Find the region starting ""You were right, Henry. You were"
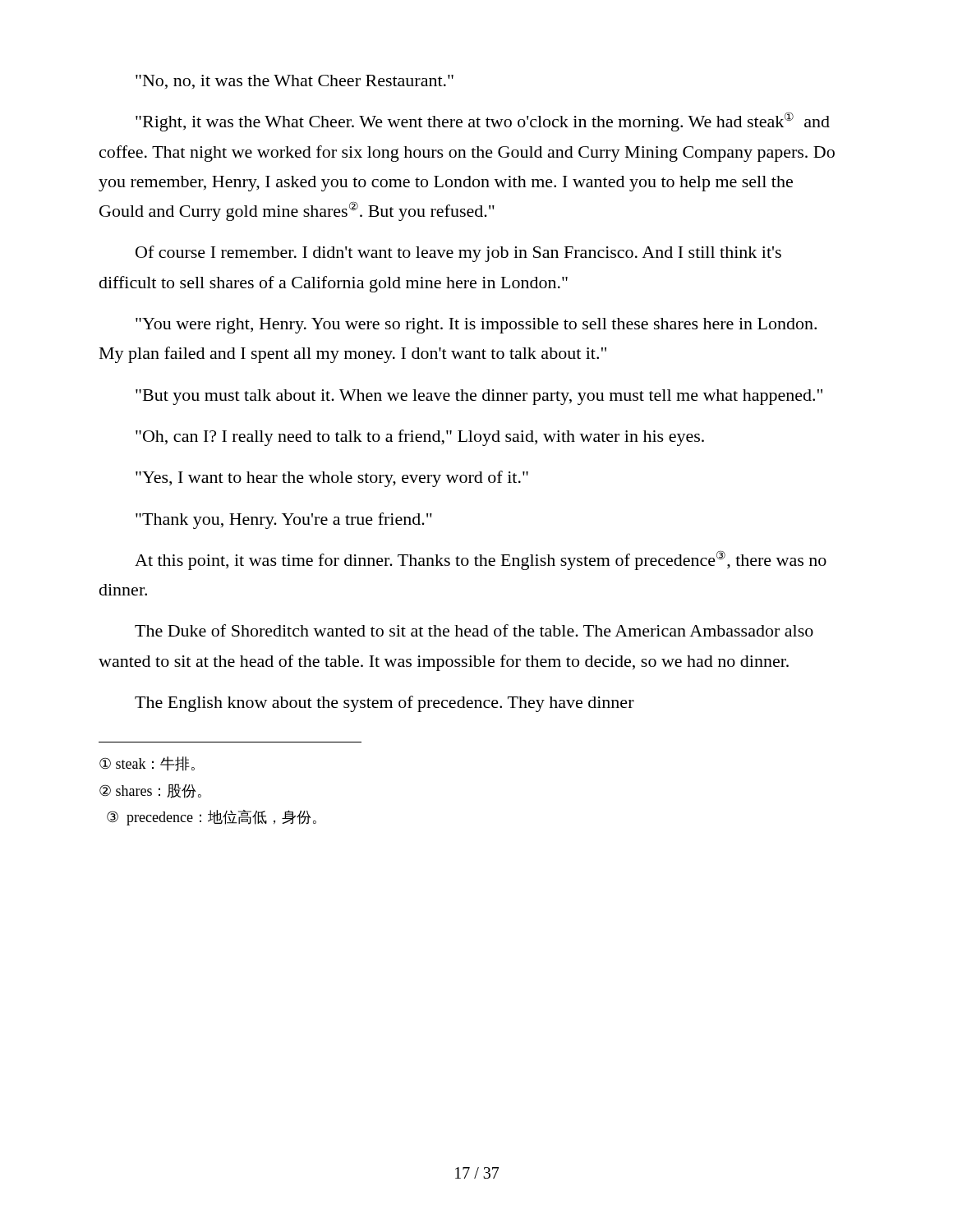 [x=458, y=338]
